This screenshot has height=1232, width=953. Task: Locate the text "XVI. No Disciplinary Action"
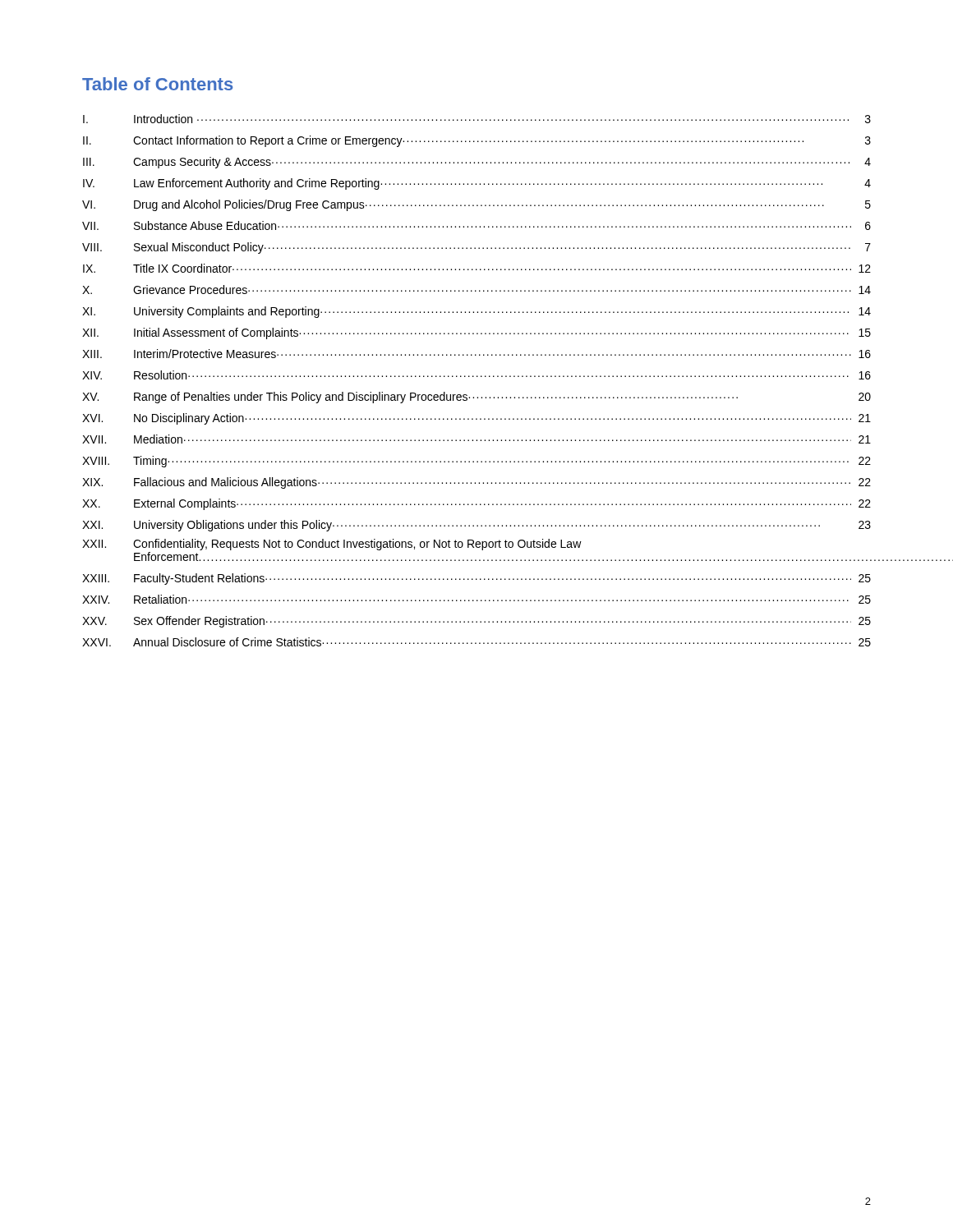pos(476,416)
